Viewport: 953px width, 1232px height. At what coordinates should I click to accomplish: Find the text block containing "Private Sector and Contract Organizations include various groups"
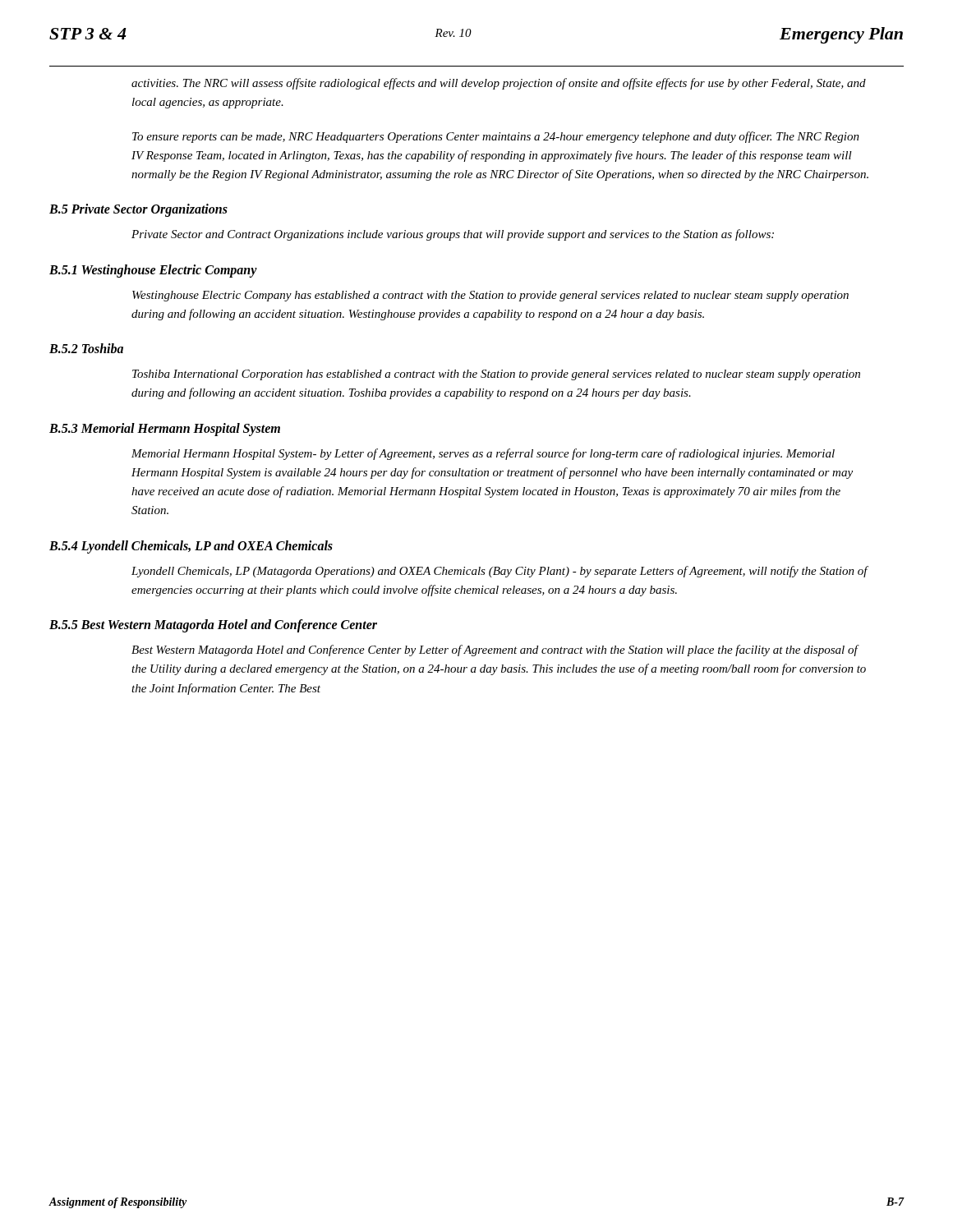pos(453,234)
